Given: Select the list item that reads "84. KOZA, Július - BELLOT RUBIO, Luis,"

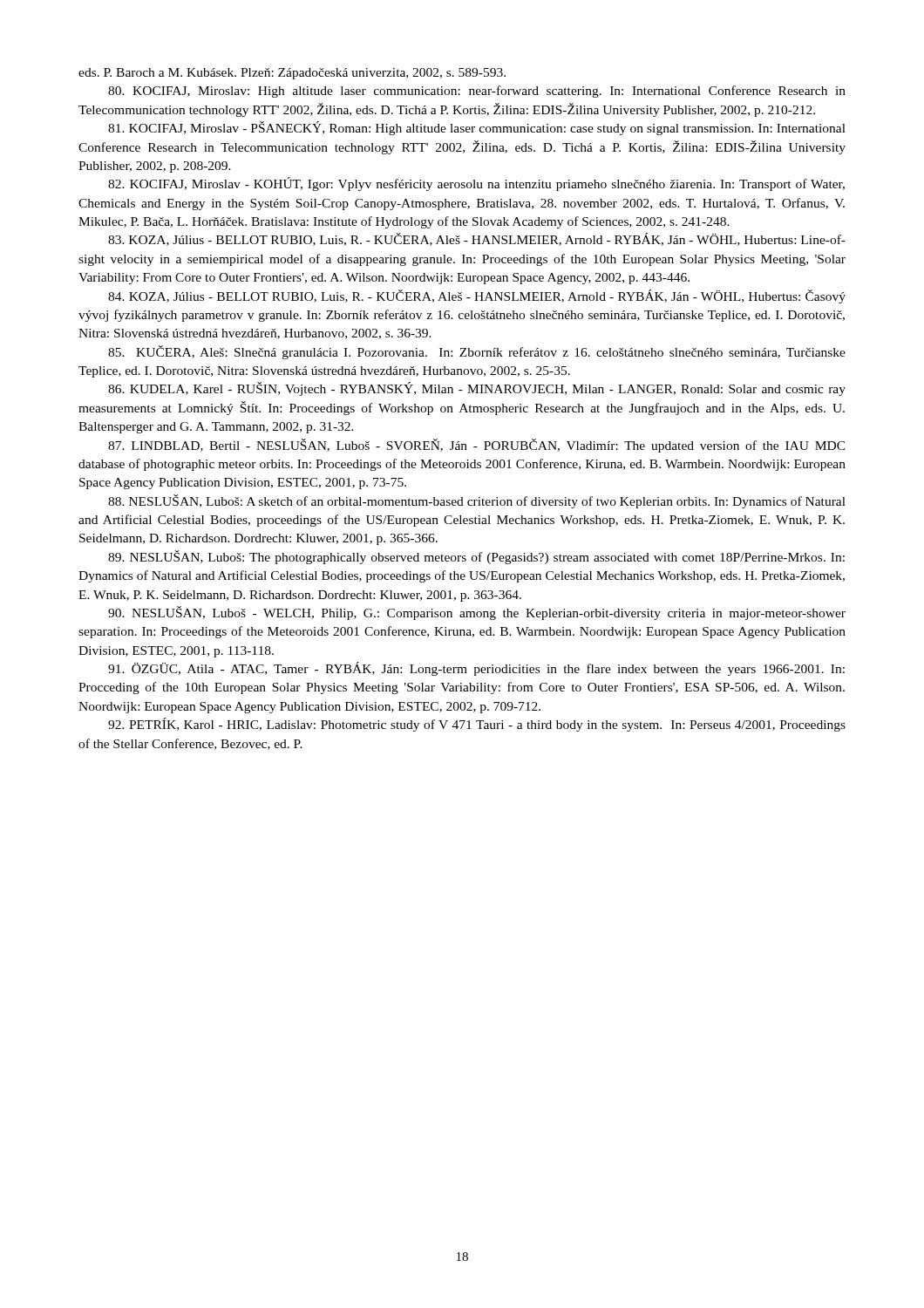Looking at the screenshot, I should [462, 314].
